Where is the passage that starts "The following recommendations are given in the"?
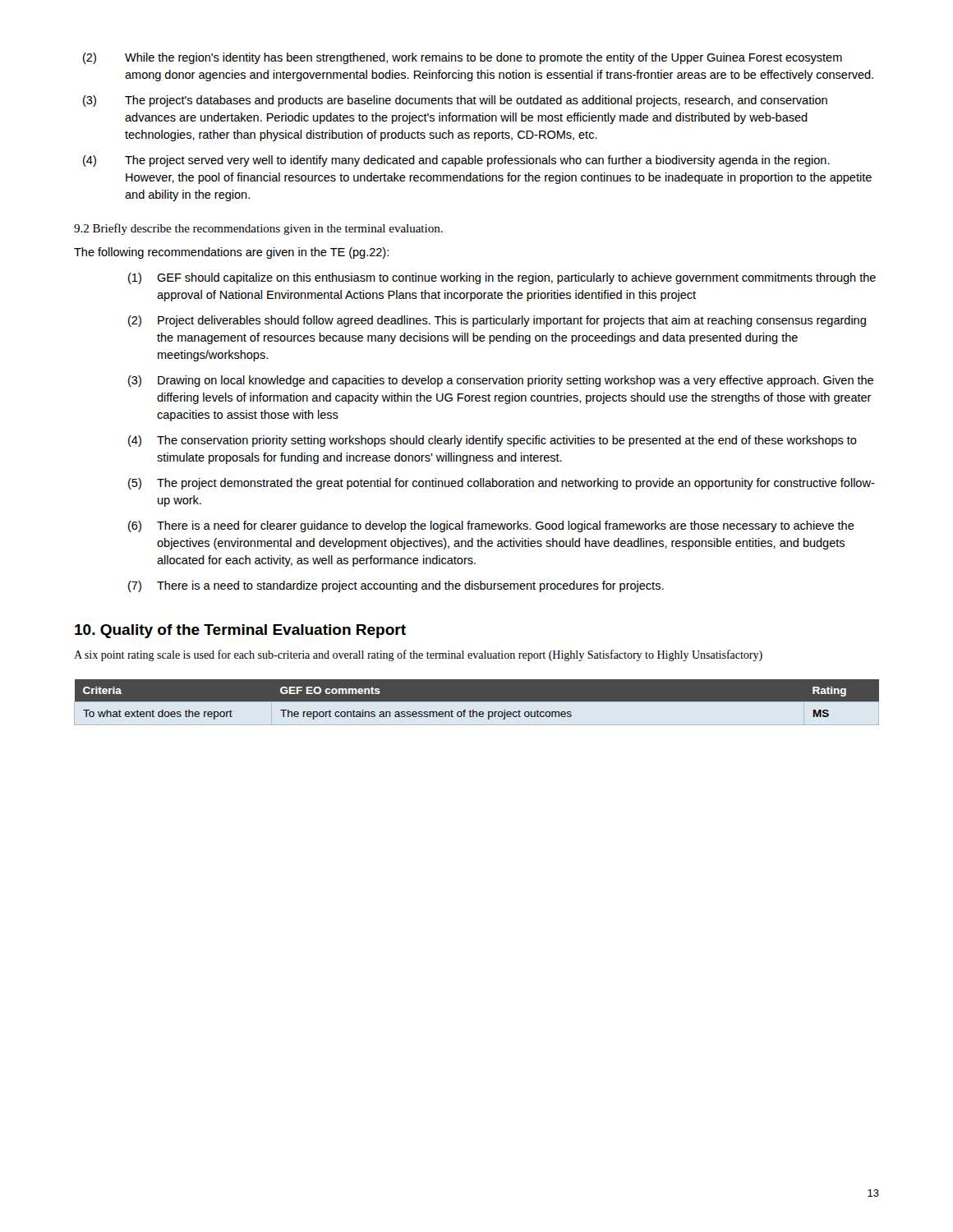The image size is (953, 1232). coord(232,252)
